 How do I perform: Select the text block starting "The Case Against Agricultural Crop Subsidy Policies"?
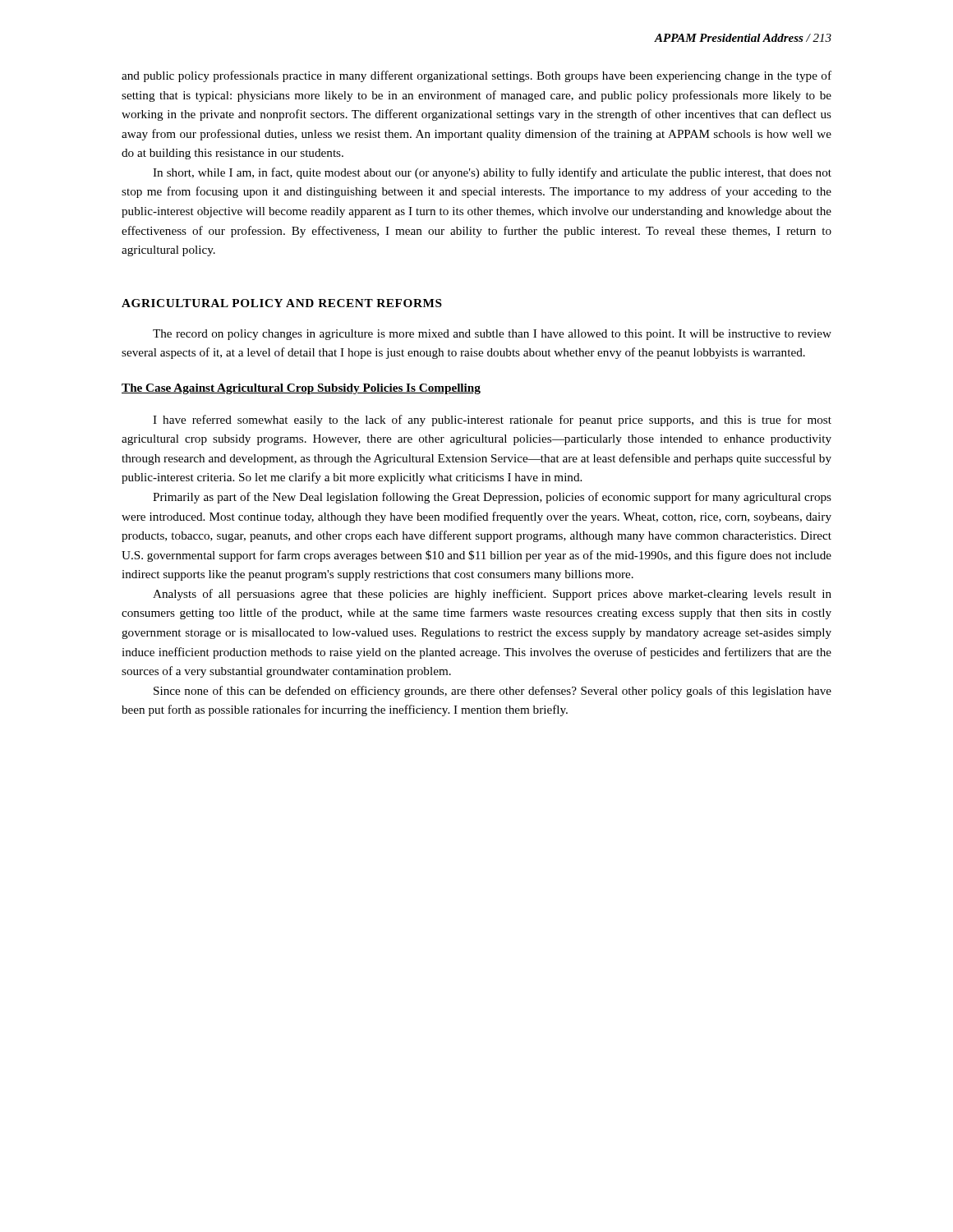tap(301, 387)
